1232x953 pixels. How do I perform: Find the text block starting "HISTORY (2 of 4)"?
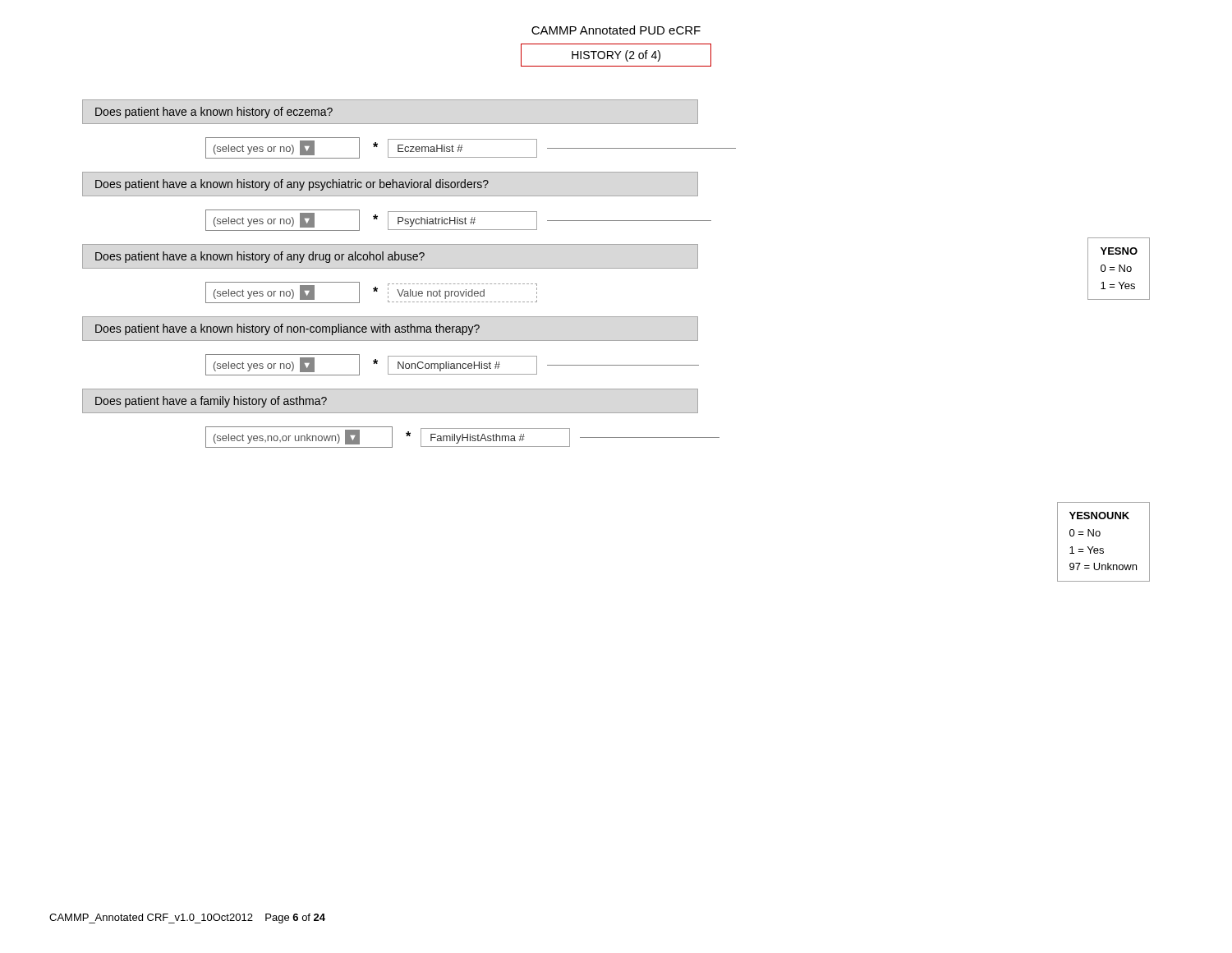(x=616, y=55)
